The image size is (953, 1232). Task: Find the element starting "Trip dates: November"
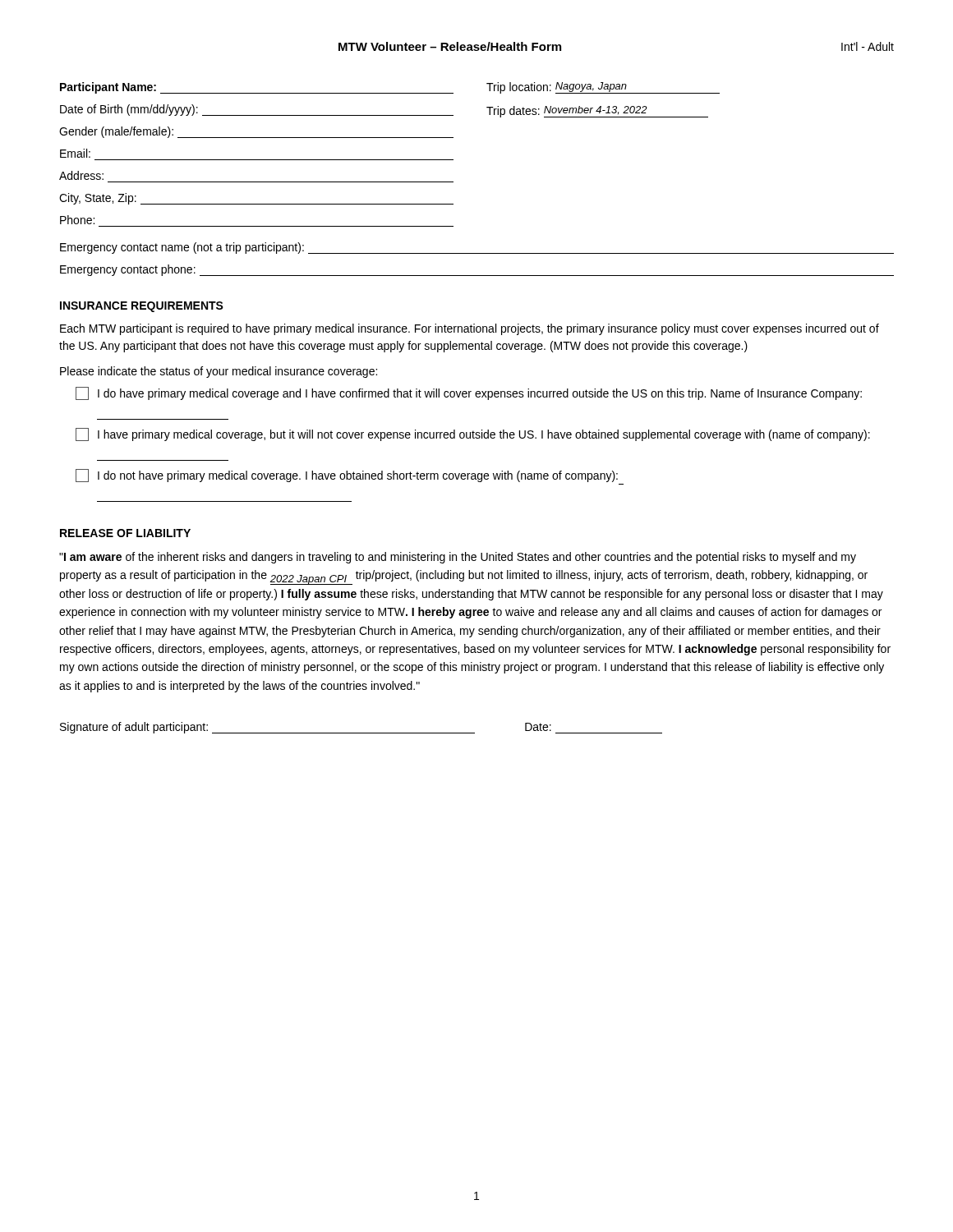coord(597,110)
